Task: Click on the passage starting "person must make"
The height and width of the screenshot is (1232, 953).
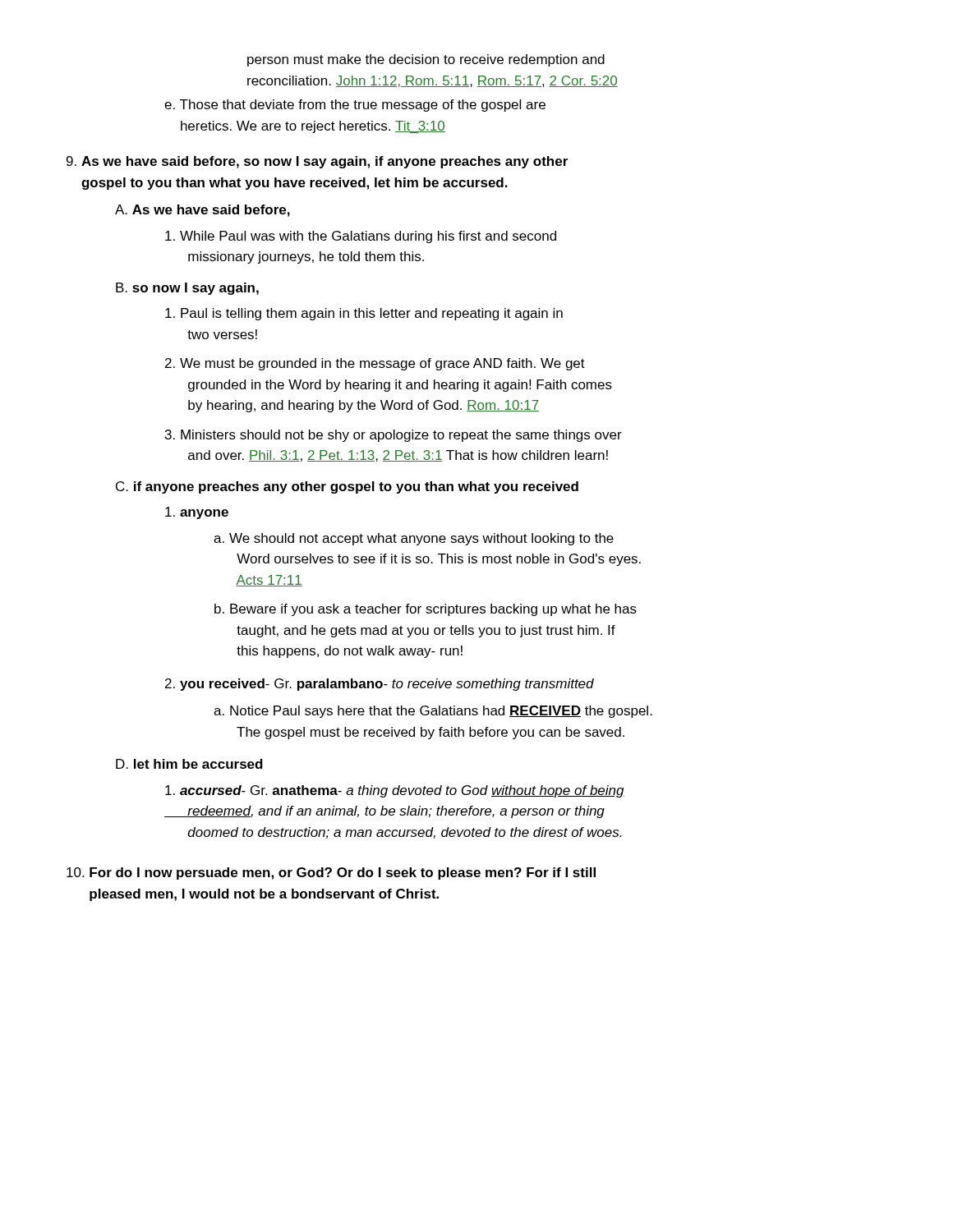Action: [x=432, y=70]
